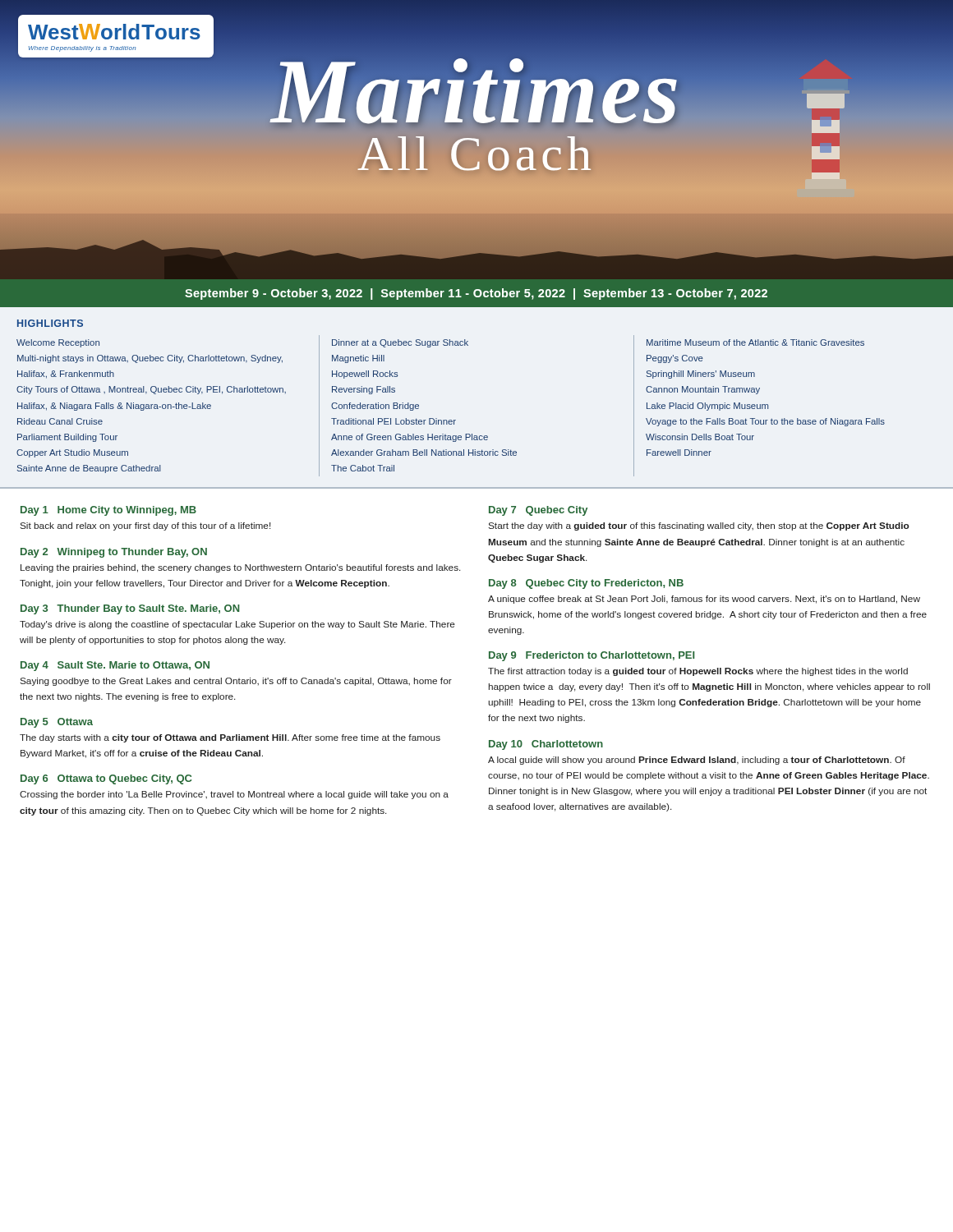Click on the region starting "Peggy's Cove"
This screenshot has height=1232, width=953.
[674, 358]
